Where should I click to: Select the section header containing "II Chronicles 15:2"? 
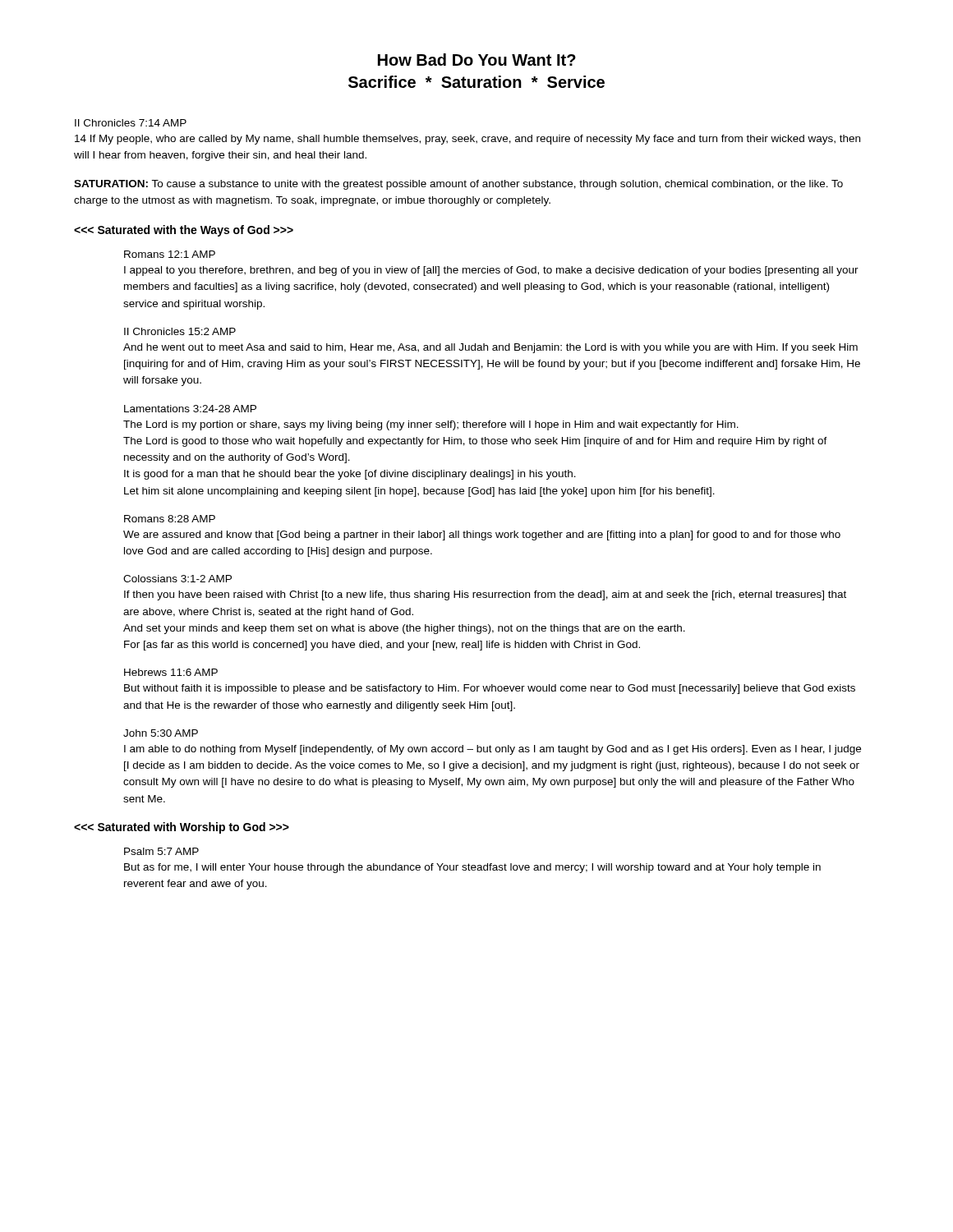tap(493, 357)
